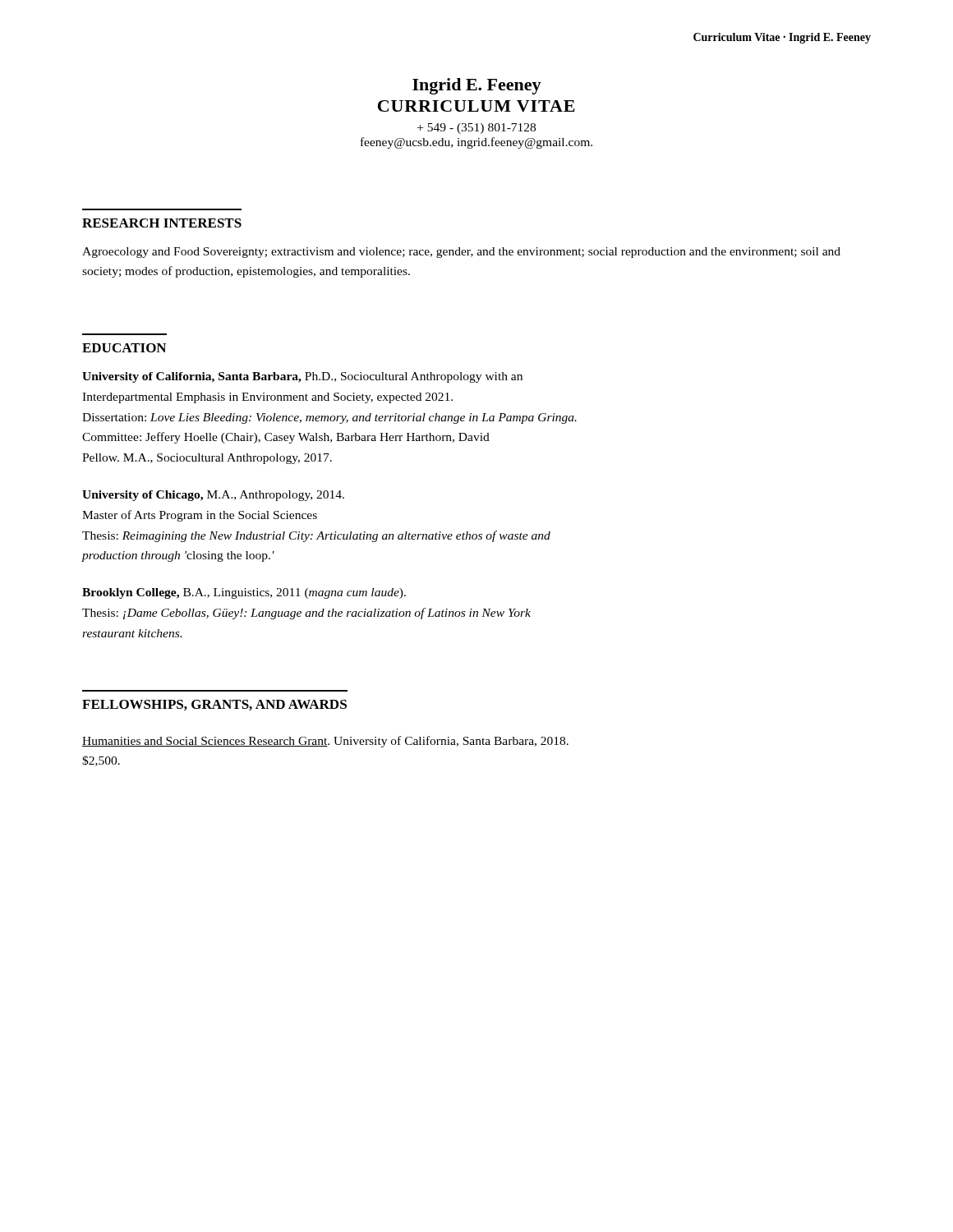Image resolution: width=953 pixels, height=1232 pixels.
Task: Select the text block that reads "University of California,"
Action: pos(330,417)
